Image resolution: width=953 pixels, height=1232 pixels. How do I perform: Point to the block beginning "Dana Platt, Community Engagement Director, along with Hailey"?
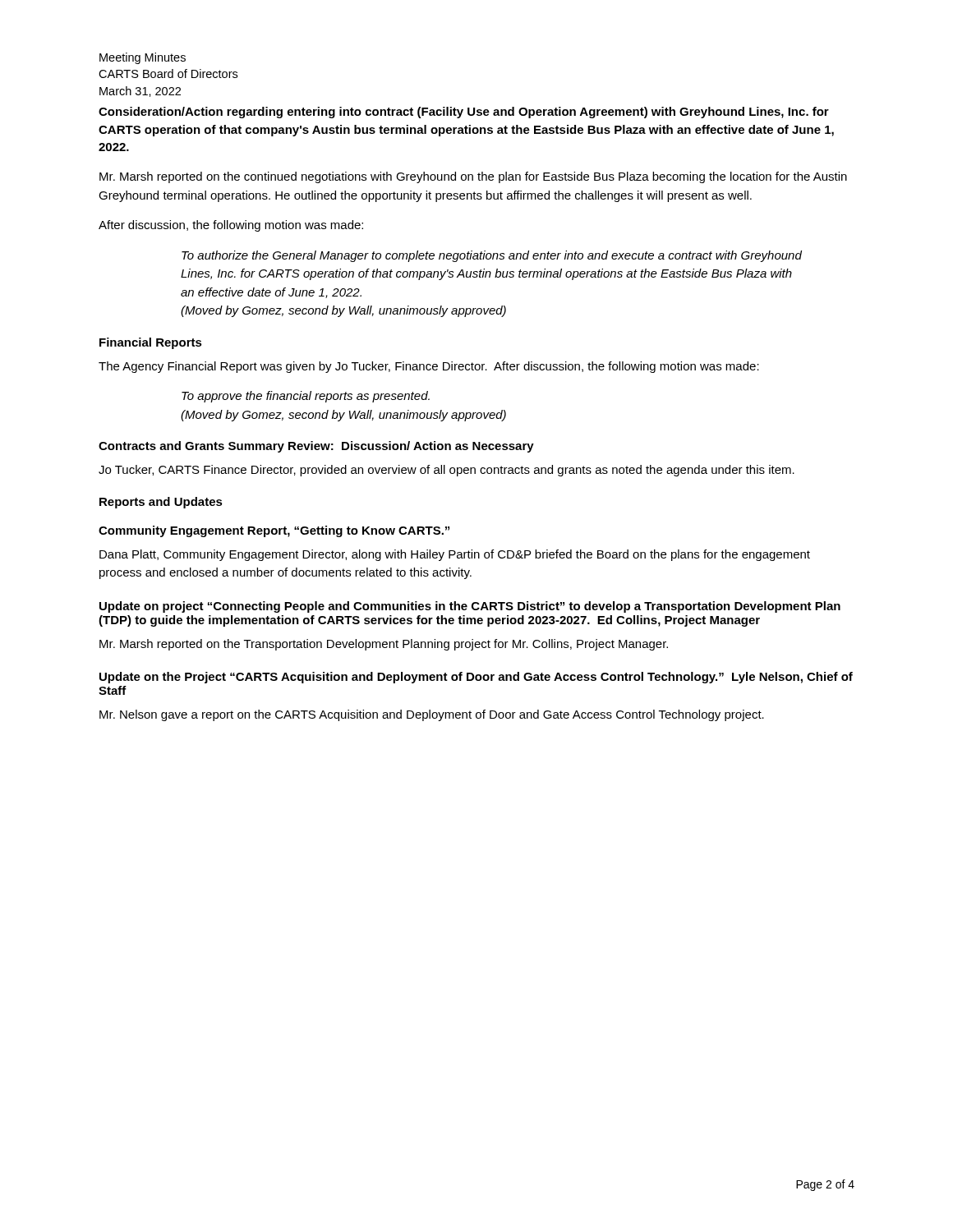[x=454, y=563]
